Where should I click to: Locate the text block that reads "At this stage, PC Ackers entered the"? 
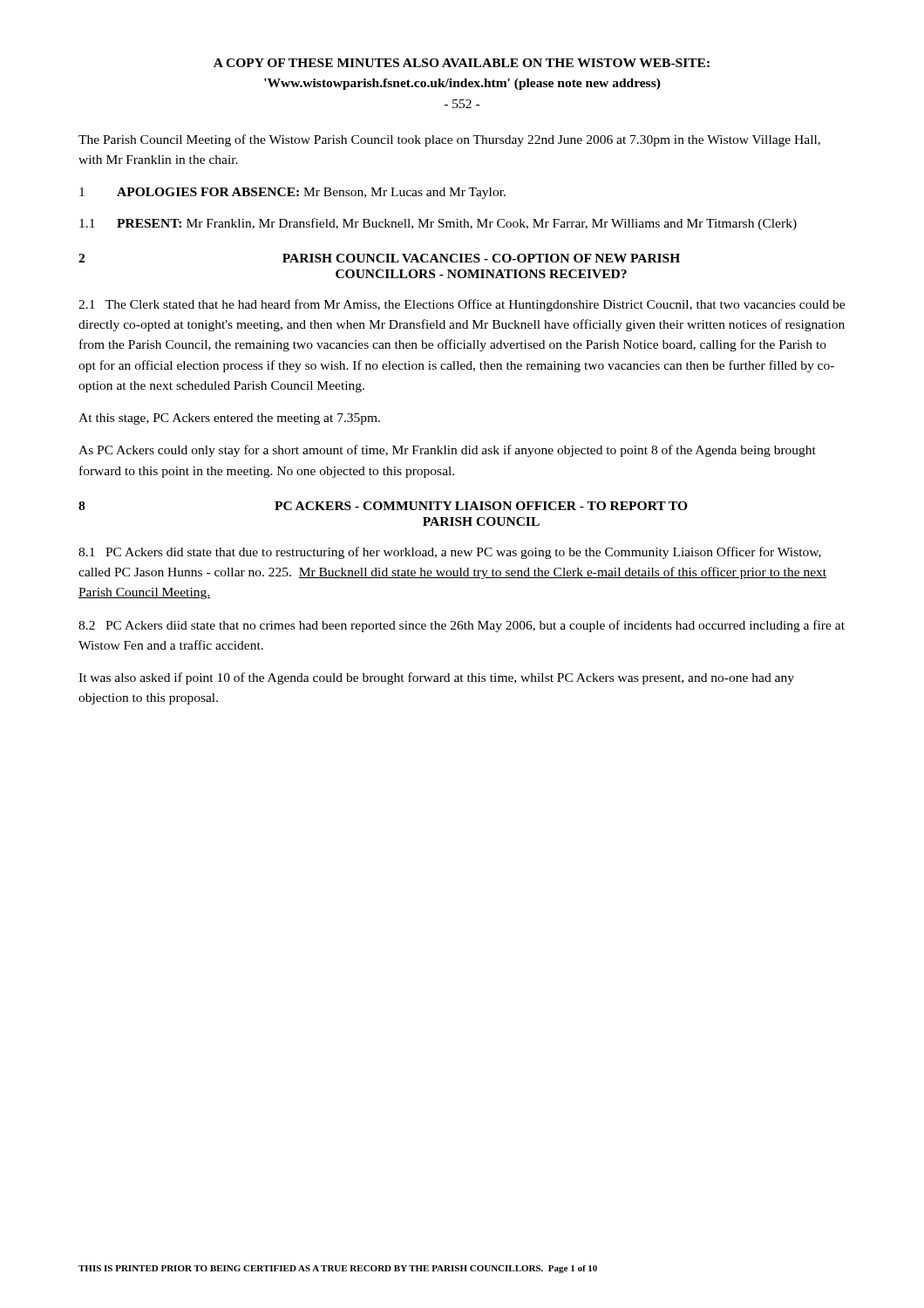click(230, 417)
